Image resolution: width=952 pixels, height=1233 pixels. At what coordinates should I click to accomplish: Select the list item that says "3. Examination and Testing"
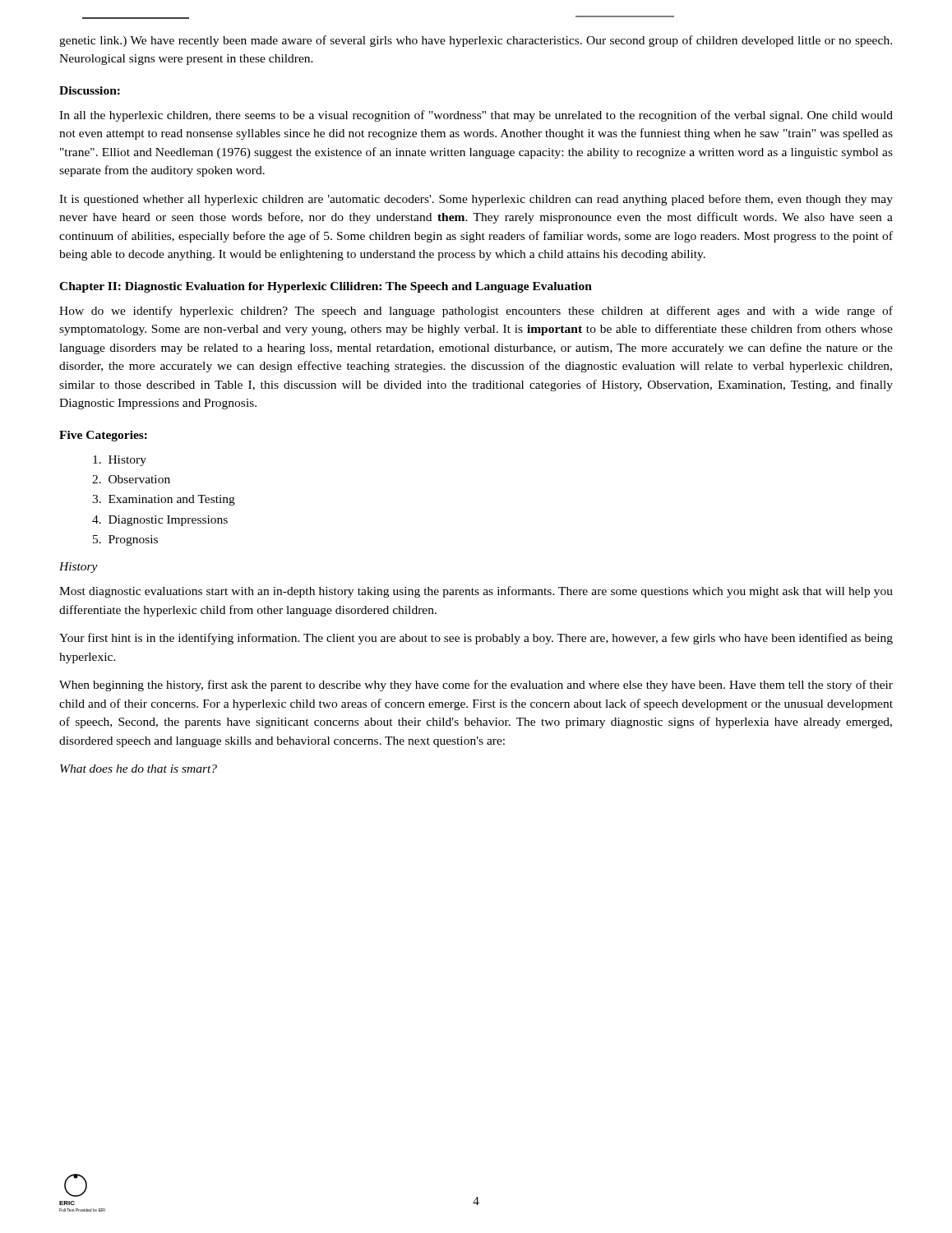tap(164, 499)
